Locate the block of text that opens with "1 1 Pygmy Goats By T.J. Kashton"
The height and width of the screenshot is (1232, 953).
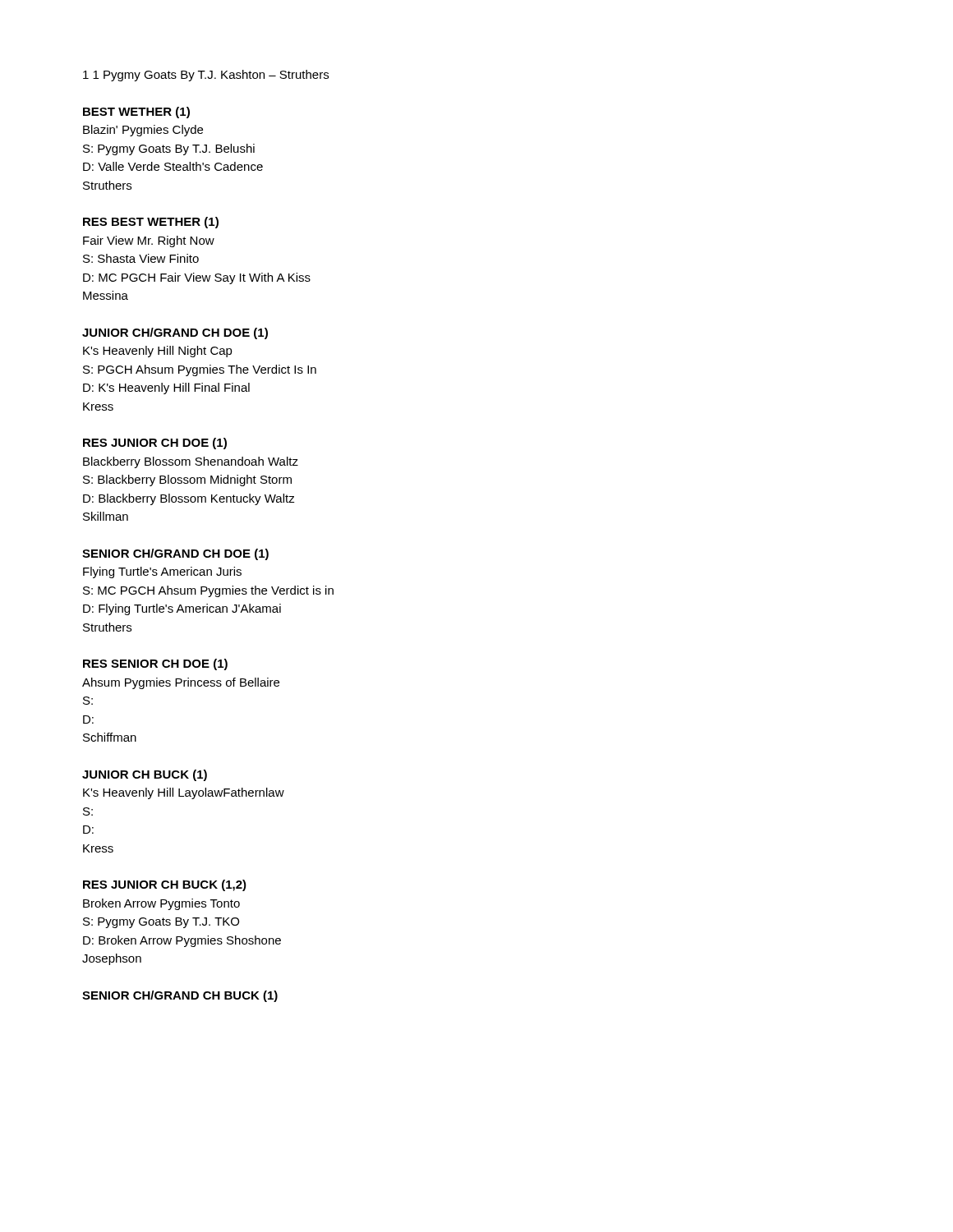(206, 74)
